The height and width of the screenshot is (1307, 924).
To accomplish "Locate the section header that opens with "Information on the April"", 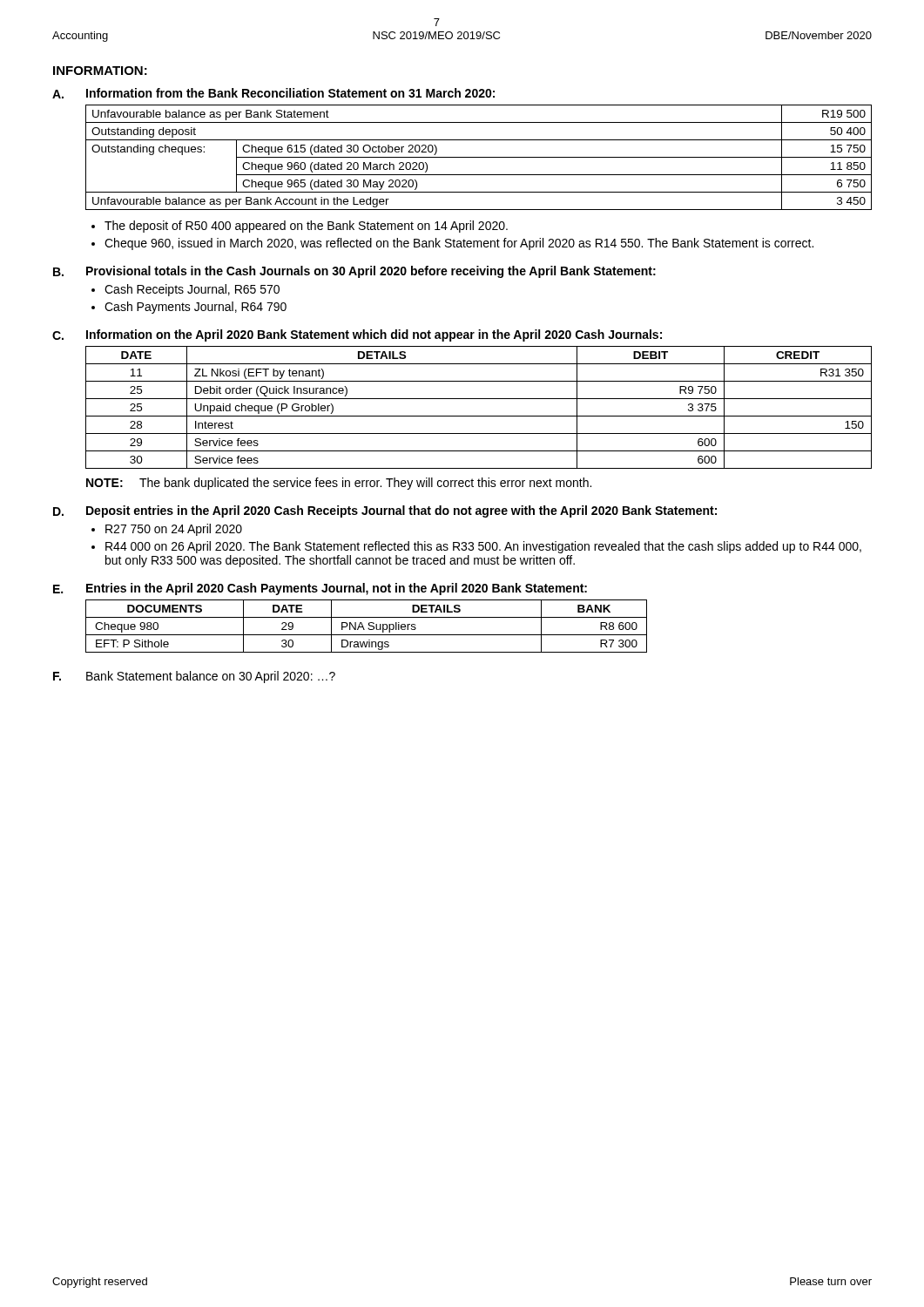I will [374, 335].
